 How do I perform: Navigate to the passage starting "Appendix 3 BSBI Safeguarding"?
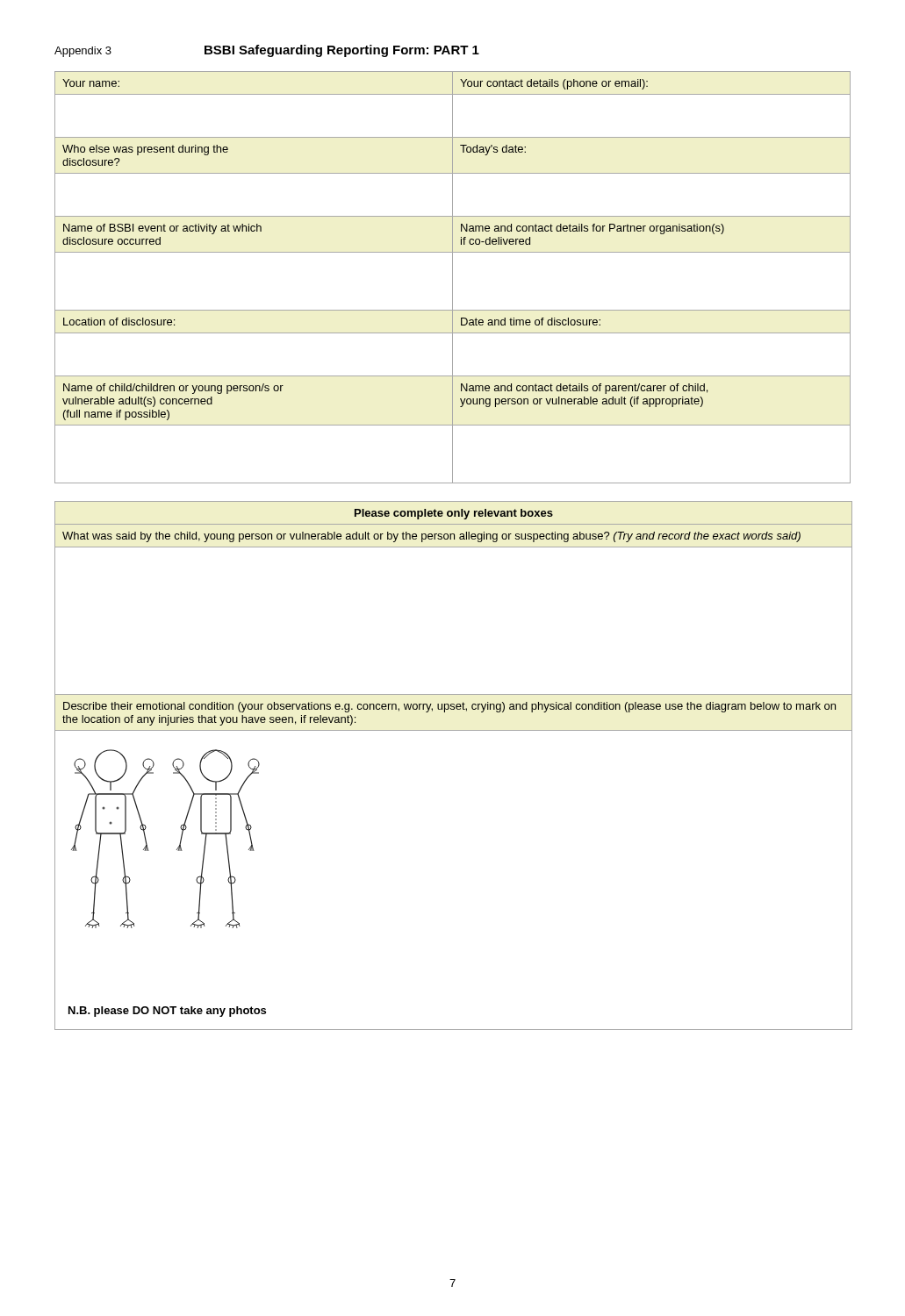(x=267, y=50)
